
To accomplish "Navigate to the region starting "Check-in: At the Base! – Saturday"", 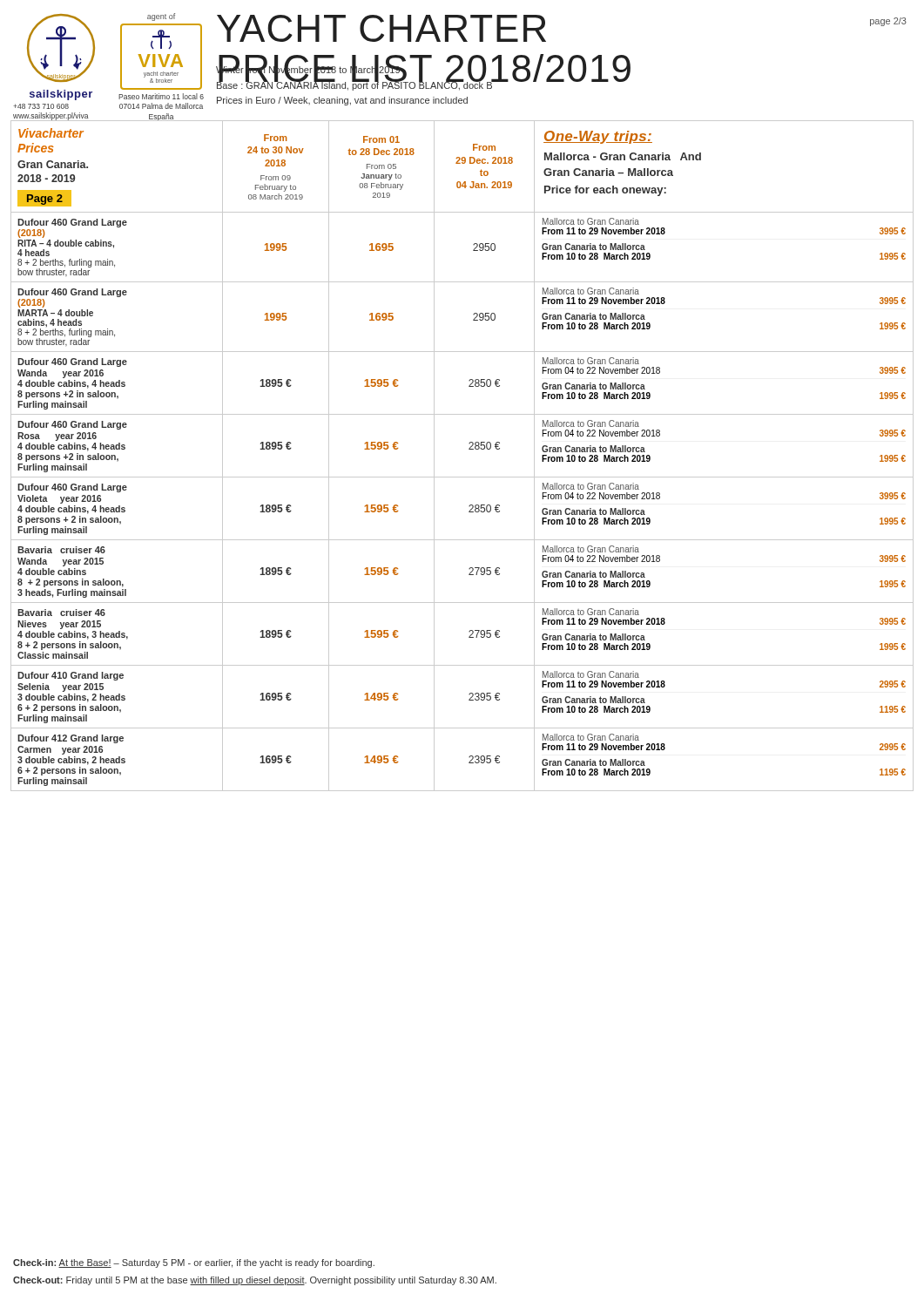I will 255,1272.
